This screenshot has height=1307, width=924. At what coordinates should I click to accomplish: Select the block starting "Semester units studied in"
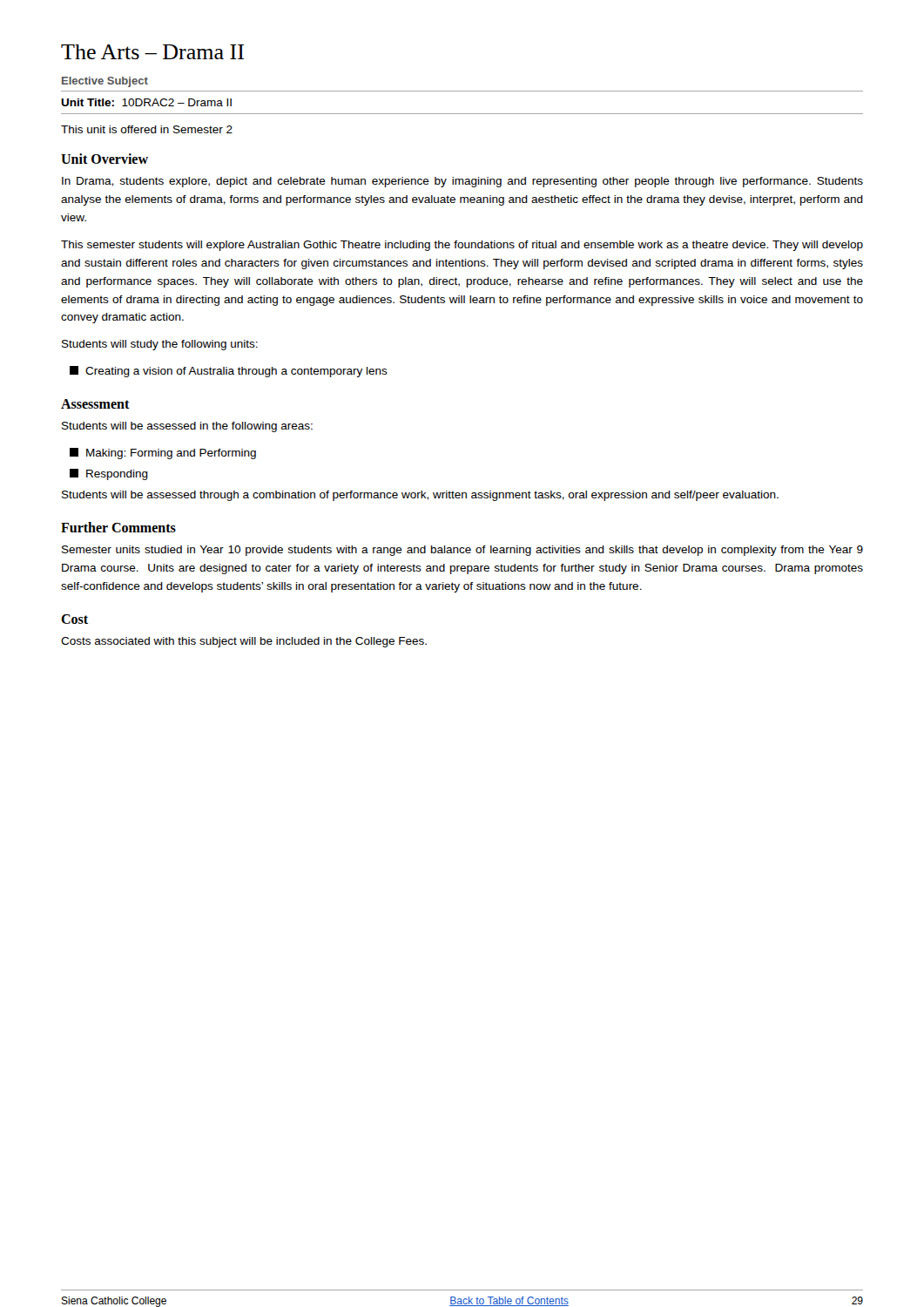pos(462,568)
